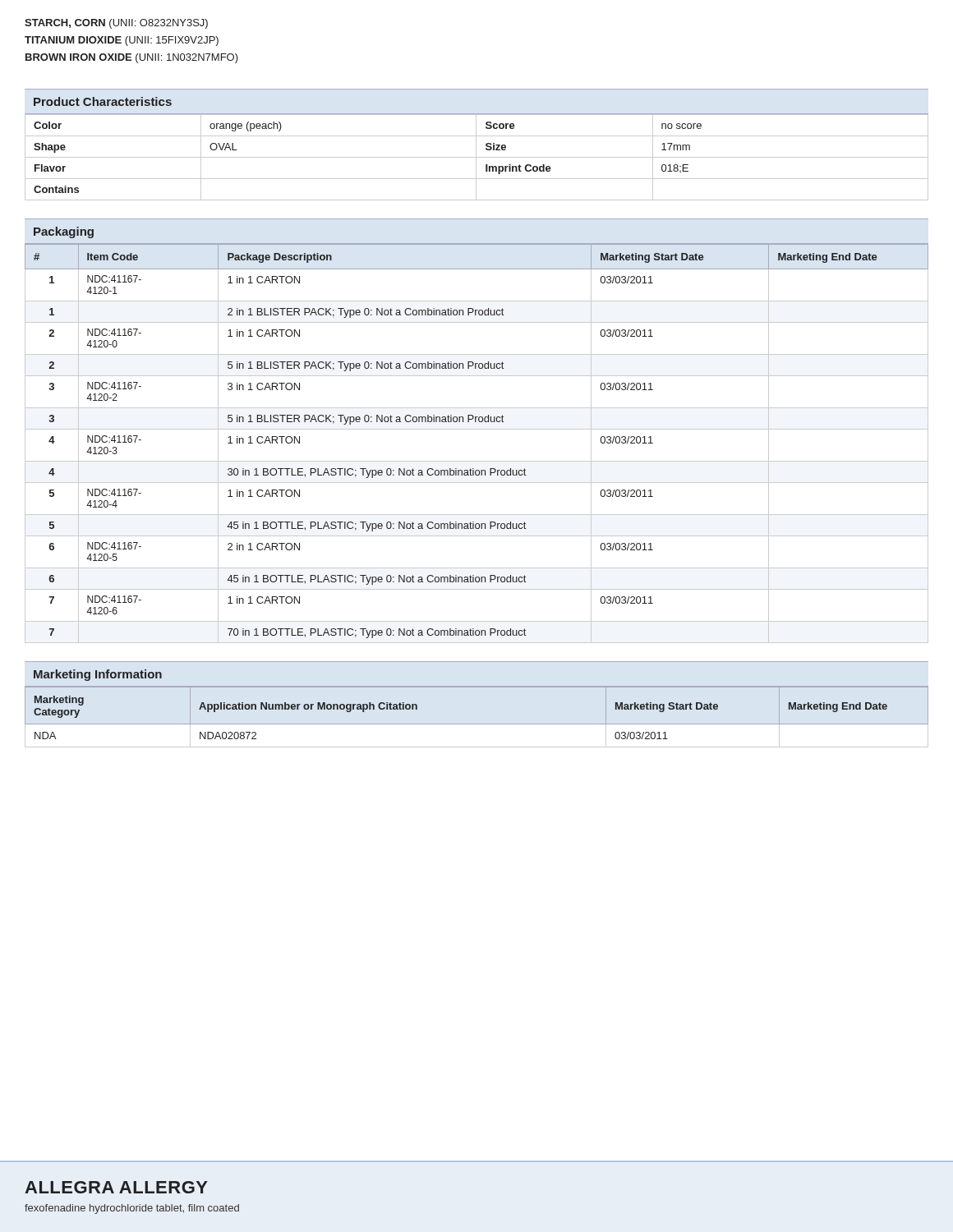Locate the text block starting "Product Characteristics"

click(x=102, y=102)
